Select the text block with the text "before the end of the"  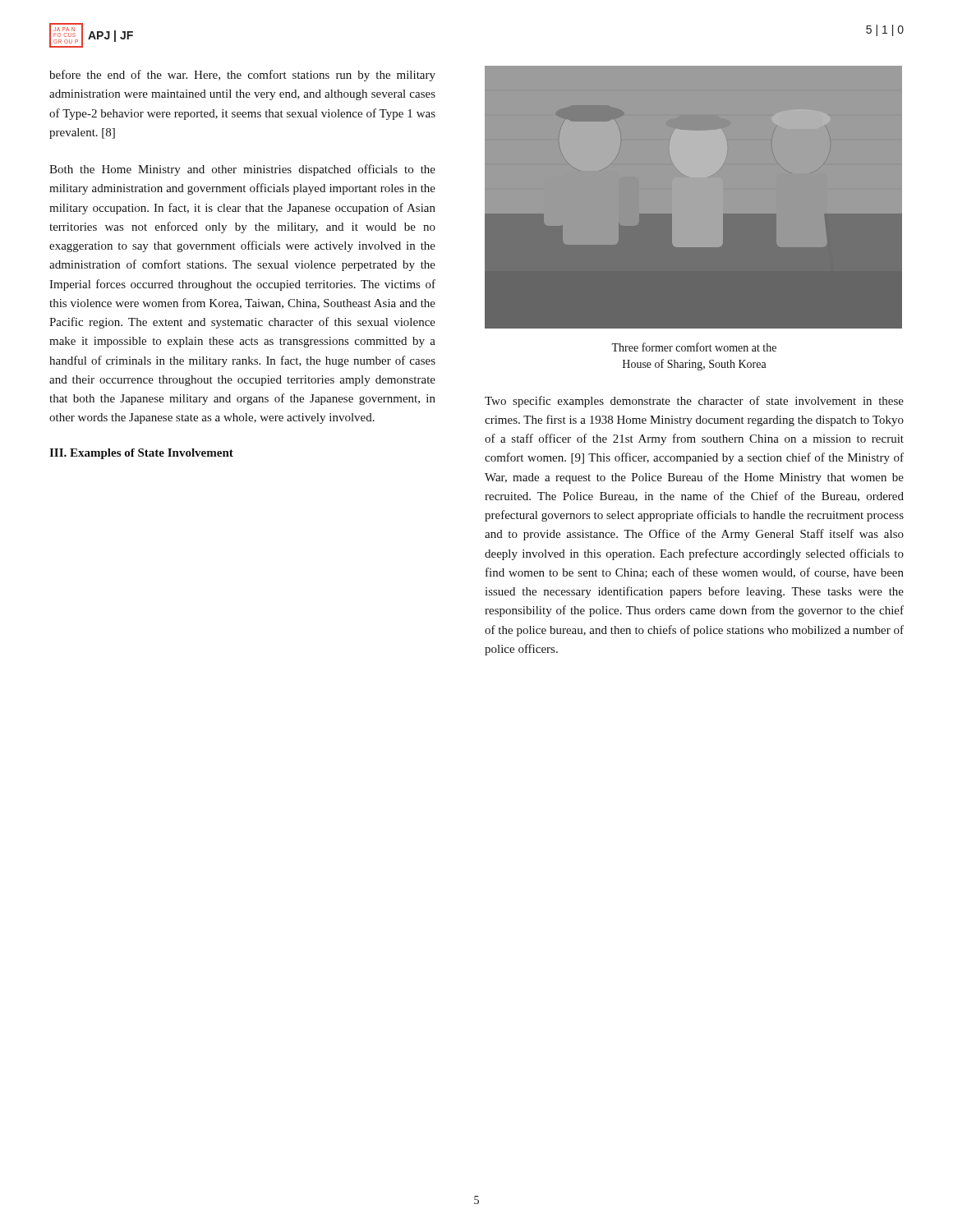tap(242, 103)
